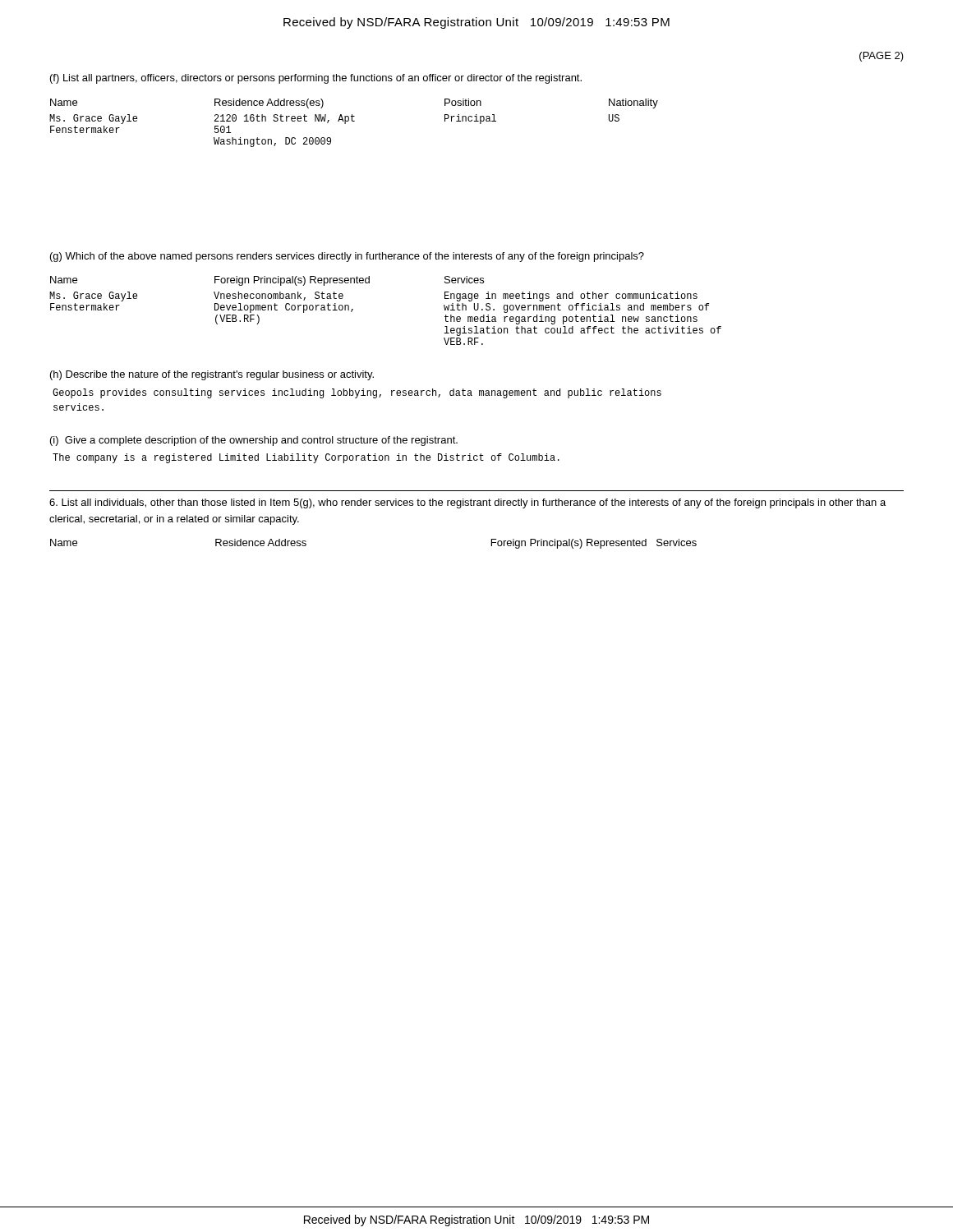The height and width of the screenshot is (1232, 953).
Task: Locate the passage starting "List all individuals, other"
Action: click(x=467, y=510)
